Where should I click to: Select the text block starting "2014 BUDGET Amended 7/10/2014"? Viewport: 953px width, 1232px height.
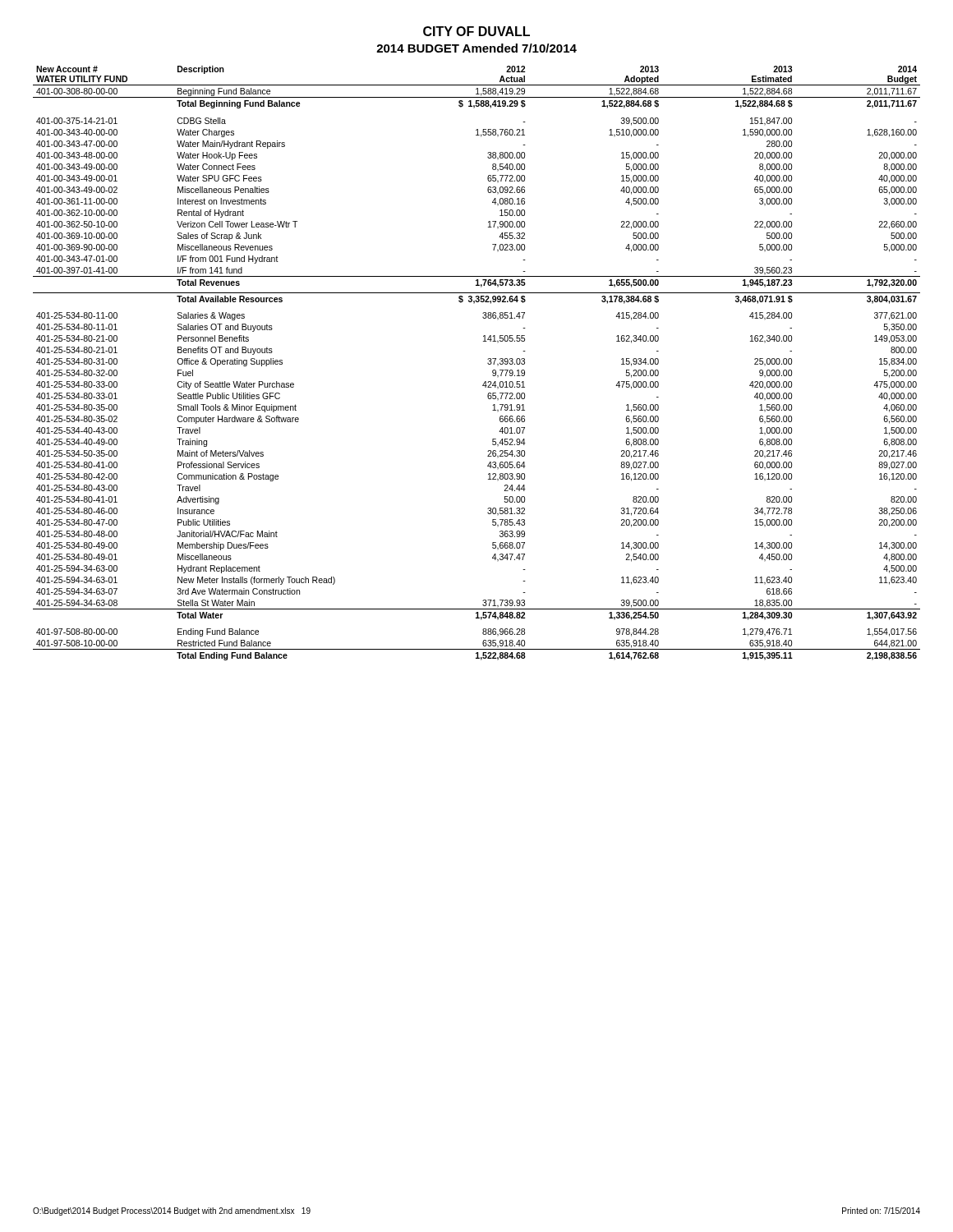(476, 48)
